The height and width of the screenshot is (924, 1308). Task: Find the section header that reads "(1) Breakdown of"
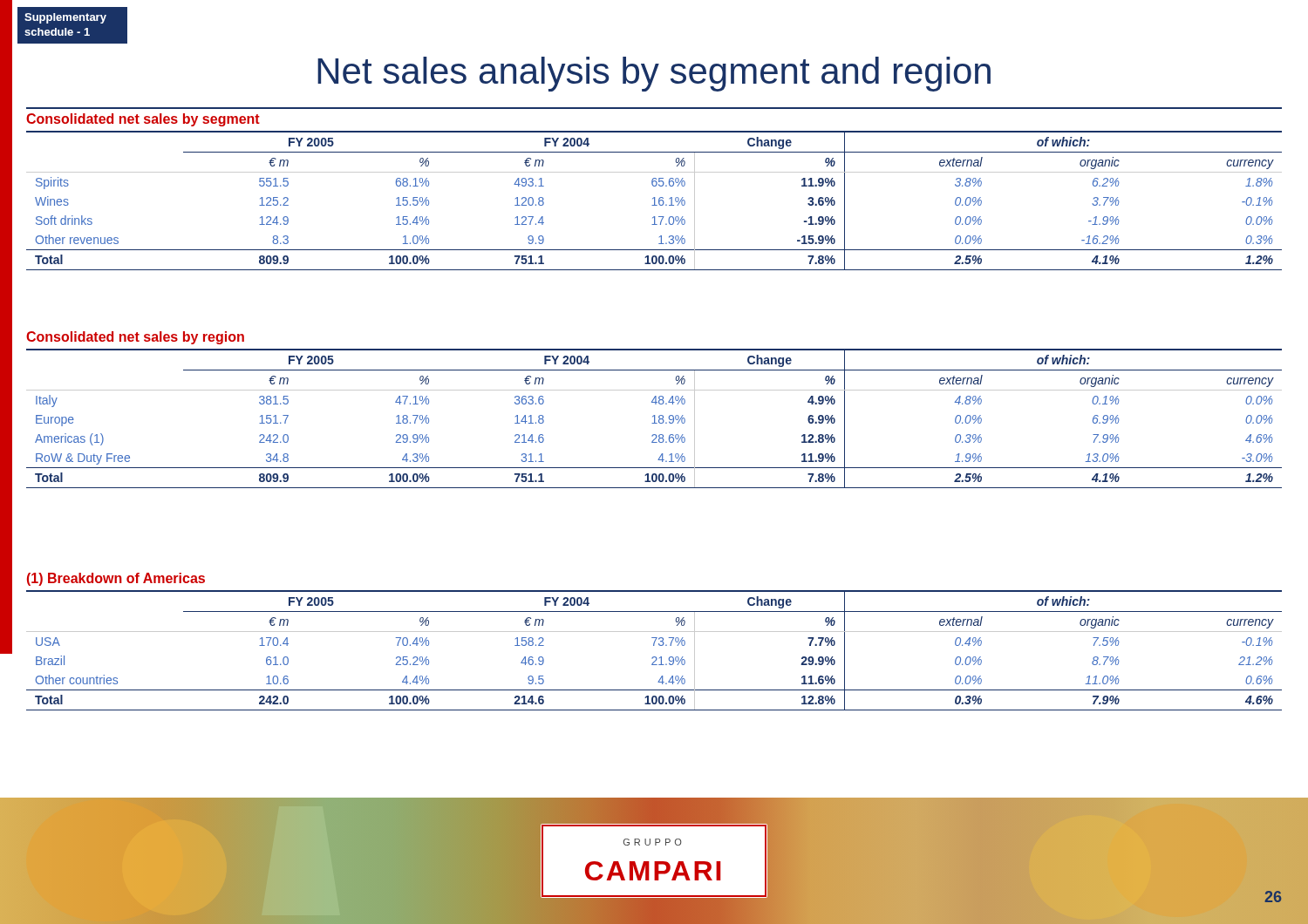(x=116, y=578)
